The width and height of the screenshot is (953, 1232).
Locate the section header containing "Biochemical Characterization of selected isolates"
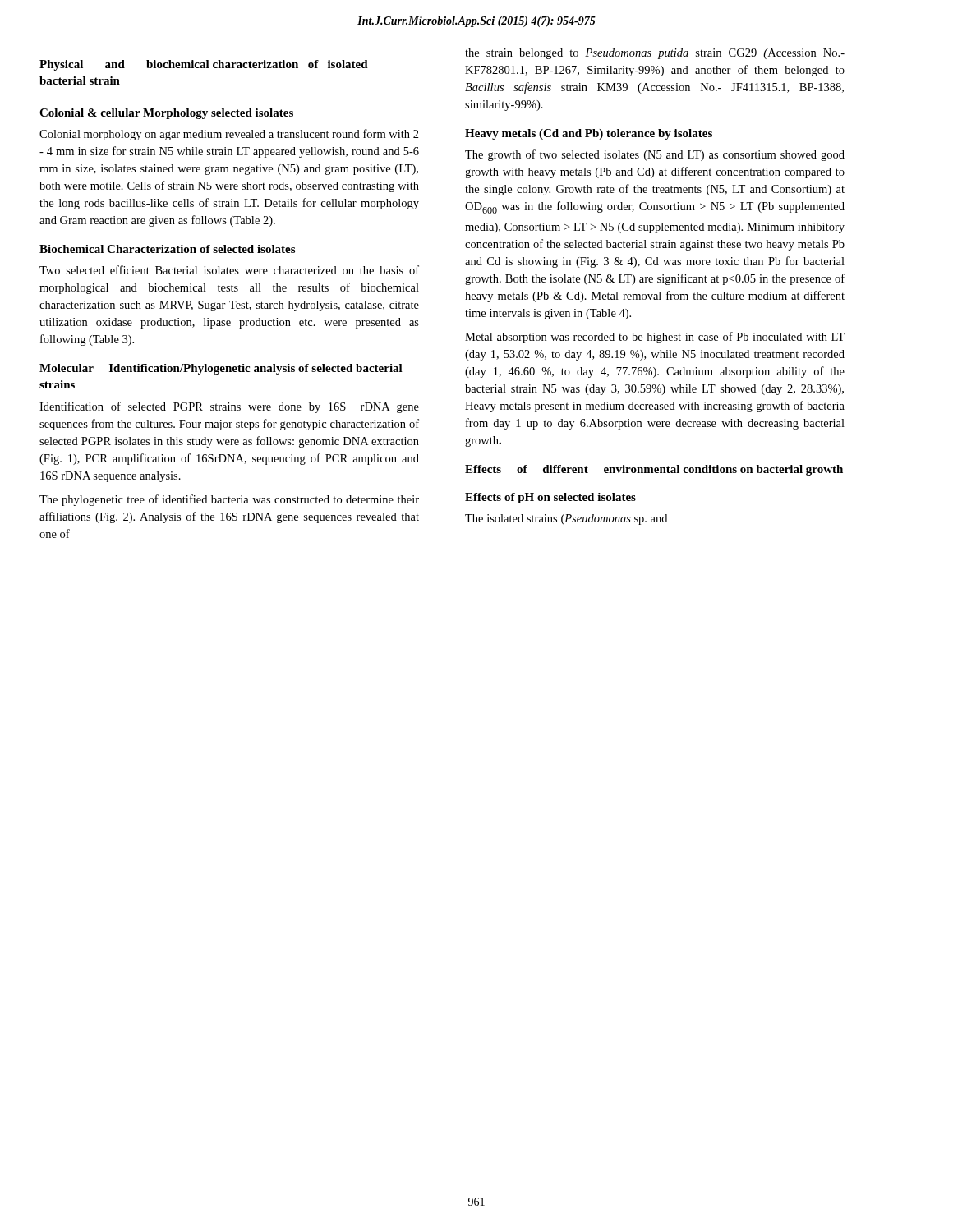[x=167, y=249]
